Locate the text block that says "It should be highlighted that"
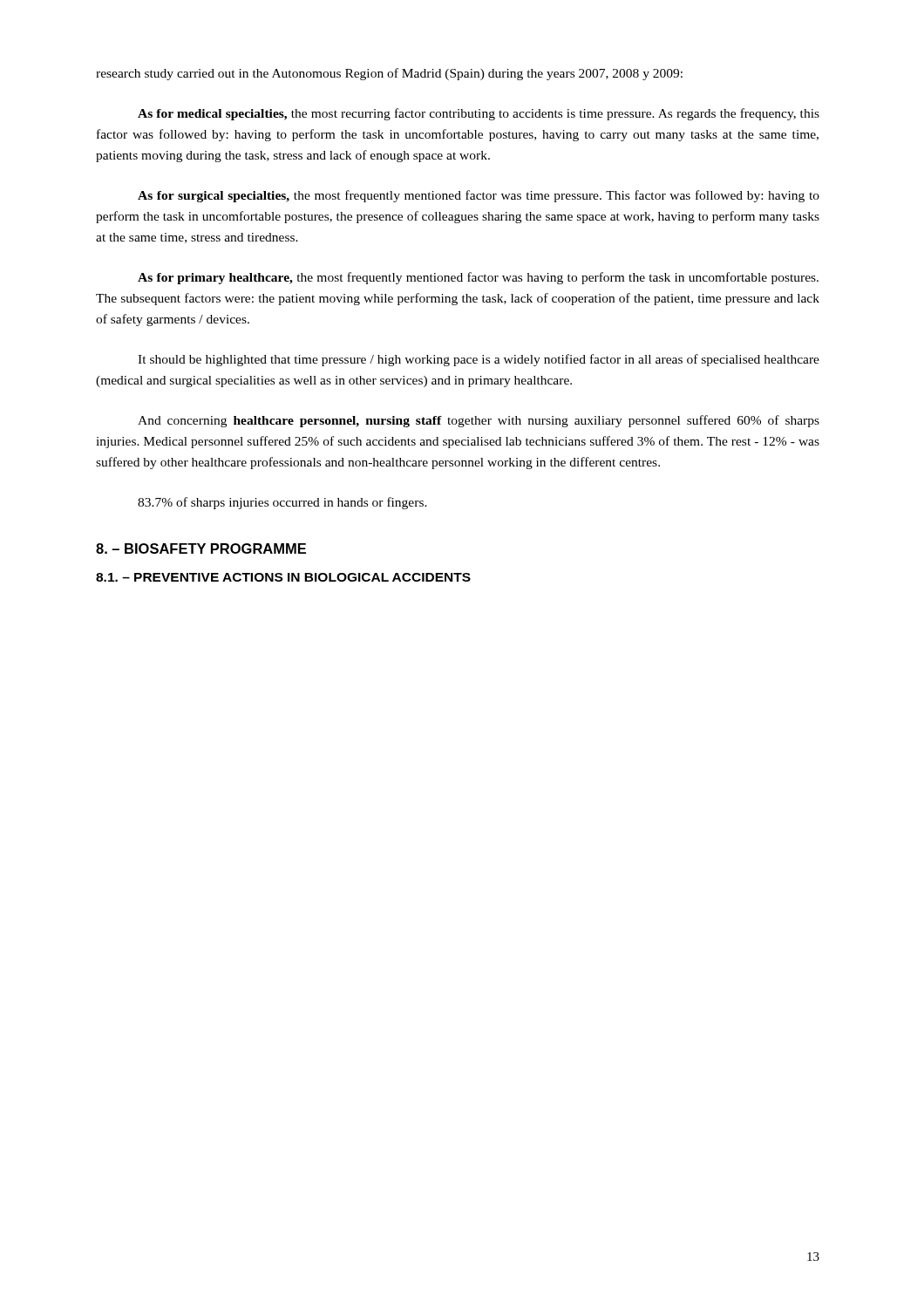 pos(458,369)
